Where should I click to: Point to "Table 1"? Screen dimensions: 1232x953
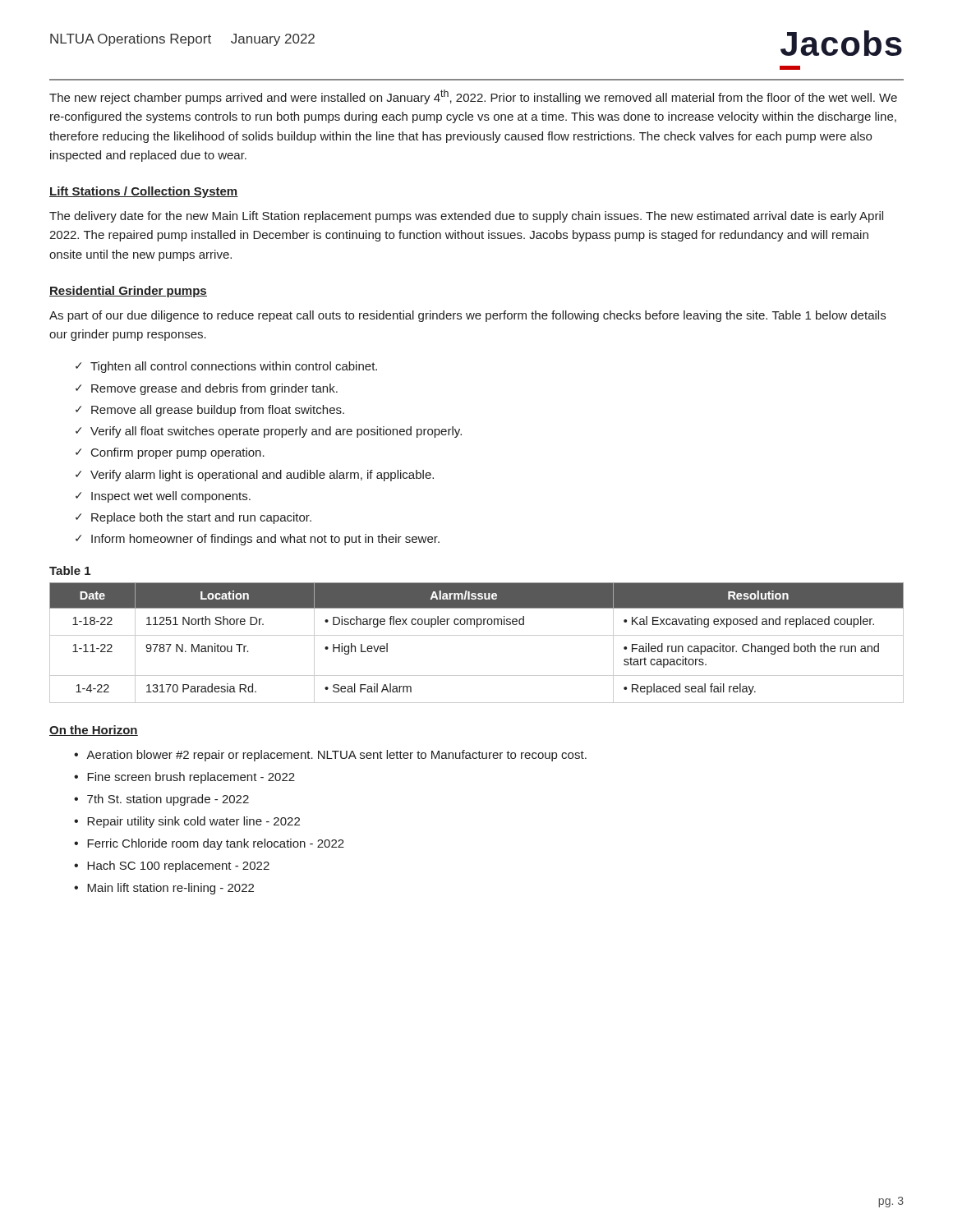[x=70, y=570]
